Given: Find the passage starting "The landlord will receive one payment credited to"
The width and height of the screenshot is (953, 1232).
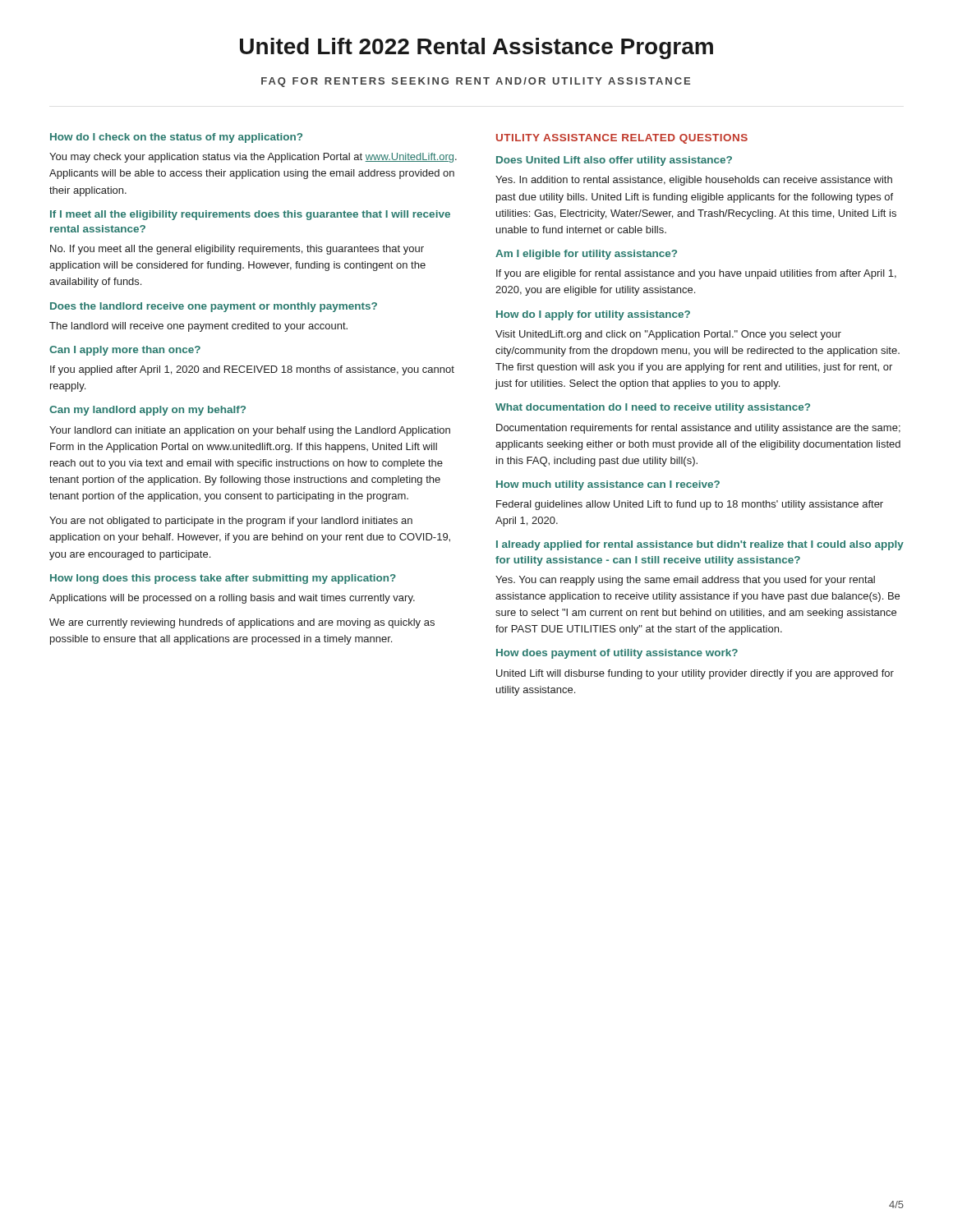Looking at the screenshot, I should pos(253,326).
